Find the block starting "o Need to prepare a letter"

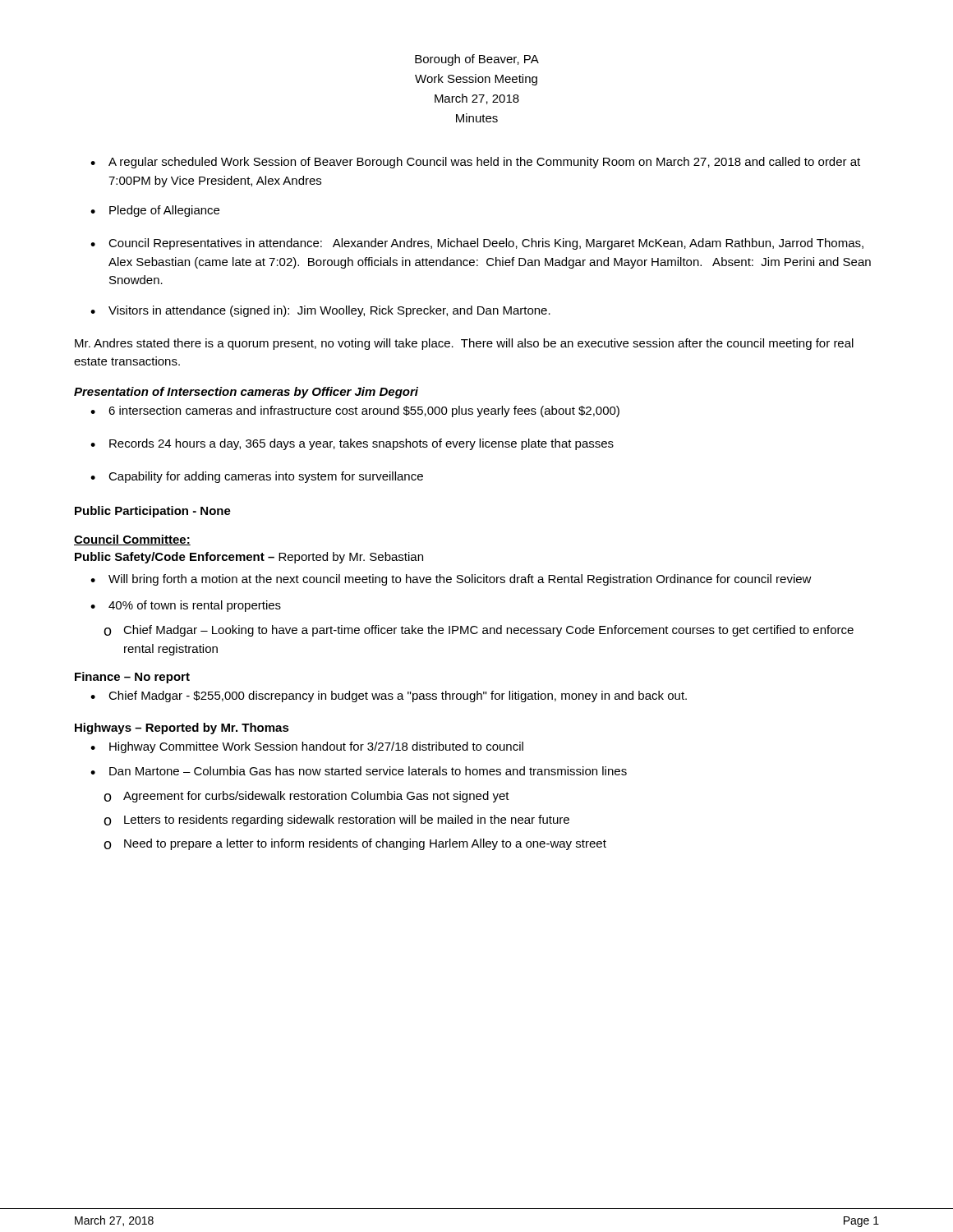491,845
